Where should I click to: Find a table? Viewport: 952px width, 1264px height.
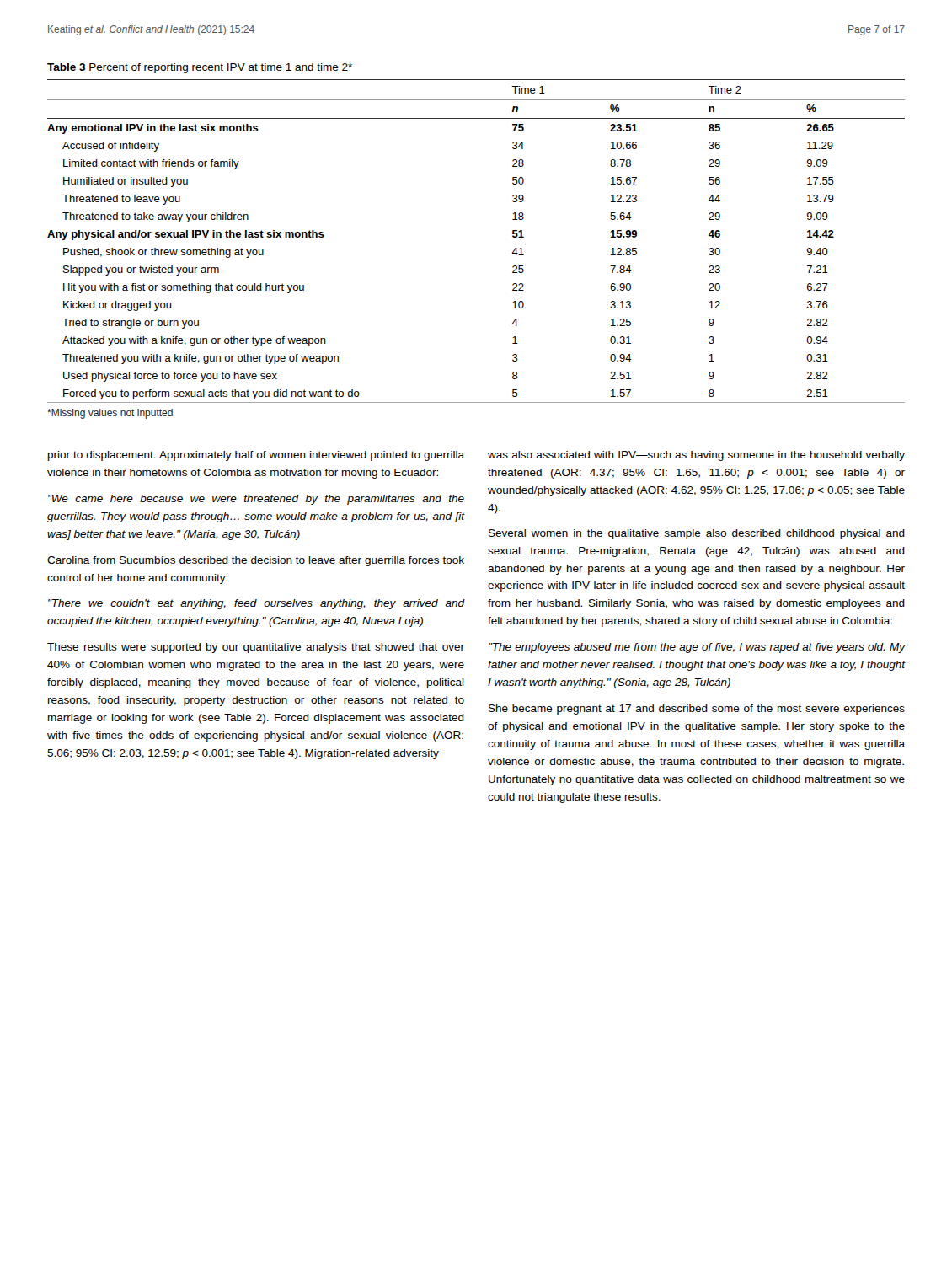point(476,241)
